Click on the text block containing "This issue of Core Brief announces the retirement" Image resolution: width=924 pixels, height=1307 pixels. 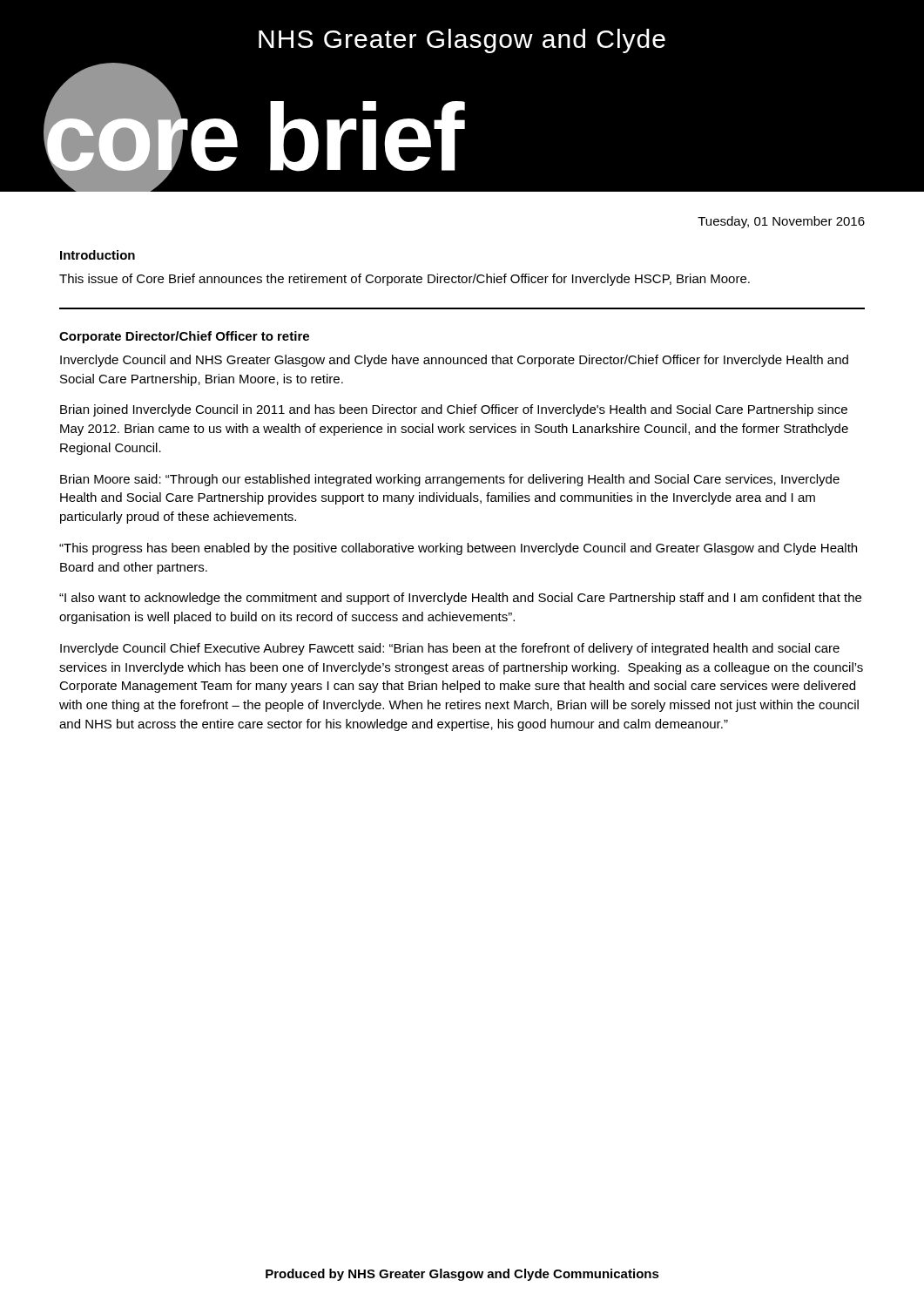click(405, 278)
